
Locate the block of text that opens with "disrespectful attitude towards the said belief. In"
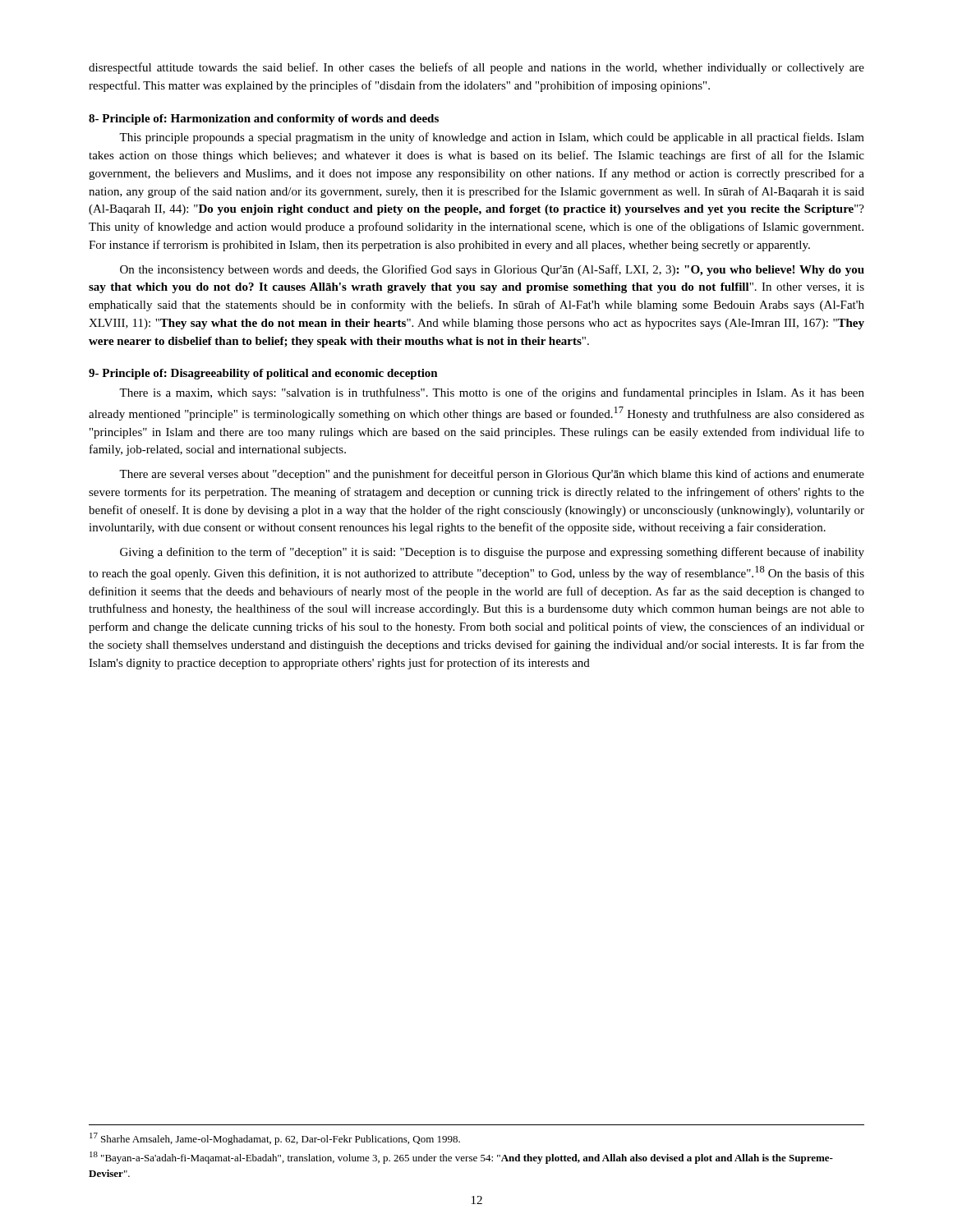(x=476, y=77)
